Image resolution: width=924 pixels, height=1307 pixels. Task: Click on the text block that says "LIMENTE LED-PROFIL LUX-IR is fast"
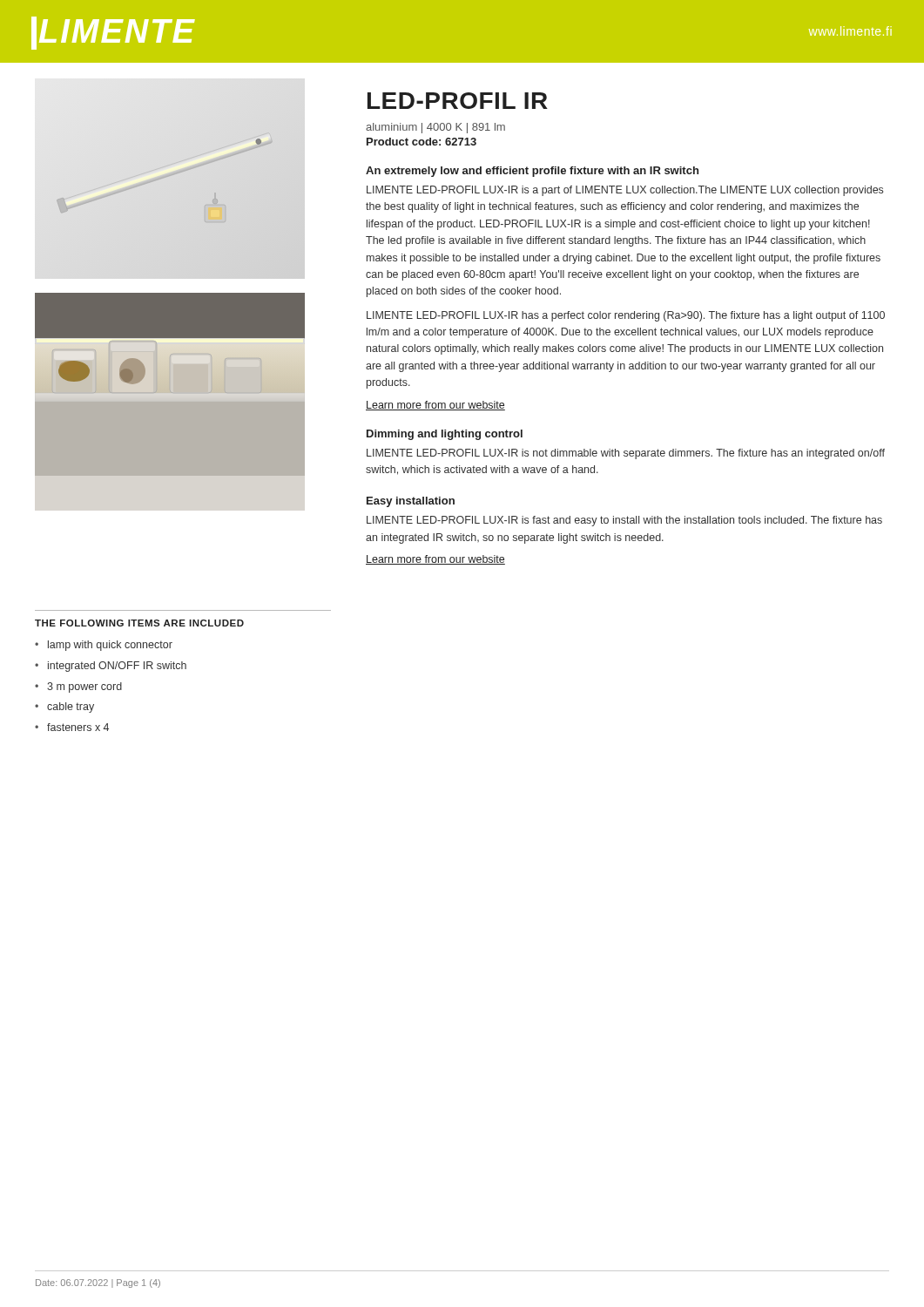624,529
